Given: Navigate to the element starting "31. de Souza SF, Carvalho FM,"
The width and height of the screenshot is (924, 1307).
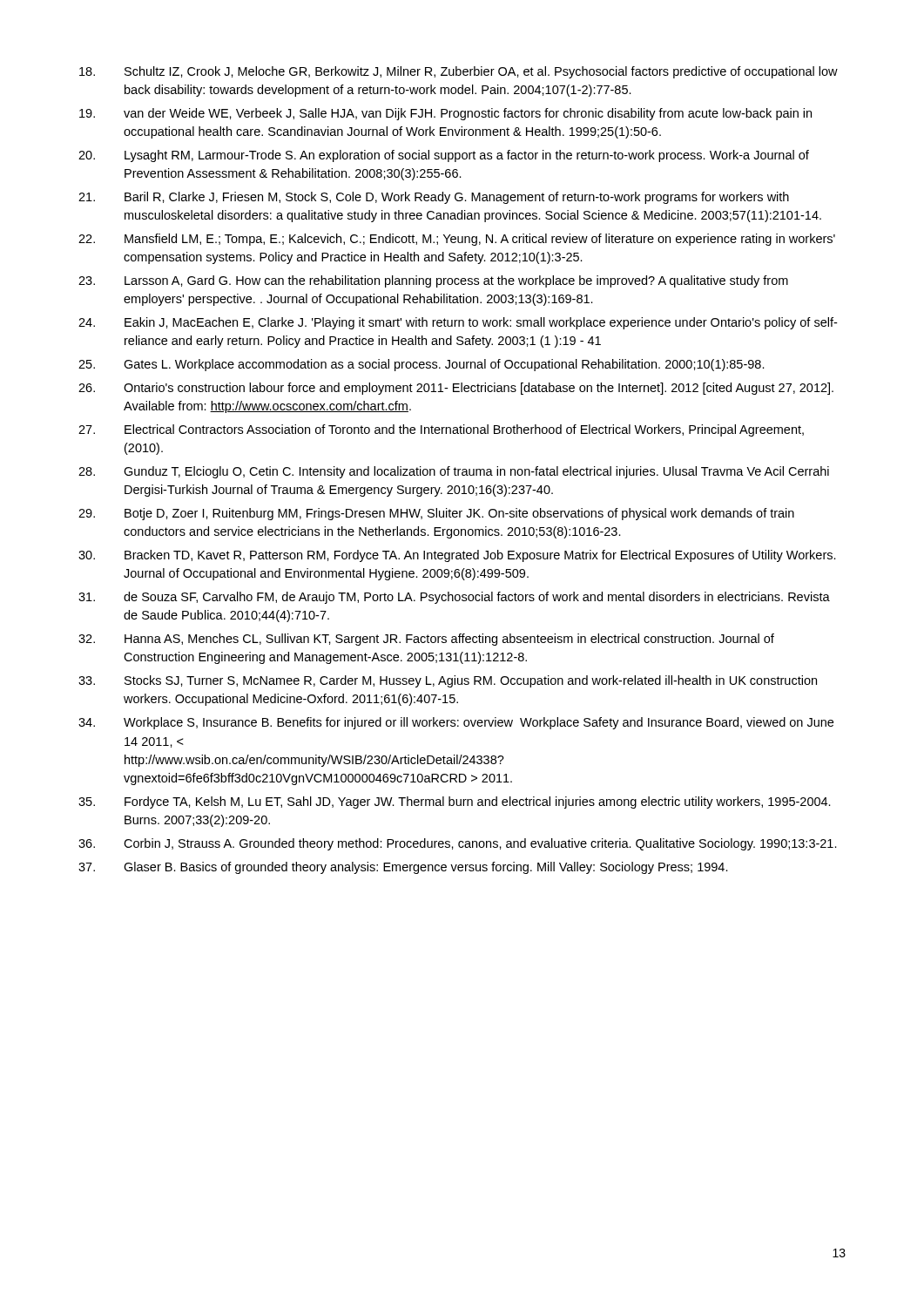Looking at the screenshot, I should 462,607.
